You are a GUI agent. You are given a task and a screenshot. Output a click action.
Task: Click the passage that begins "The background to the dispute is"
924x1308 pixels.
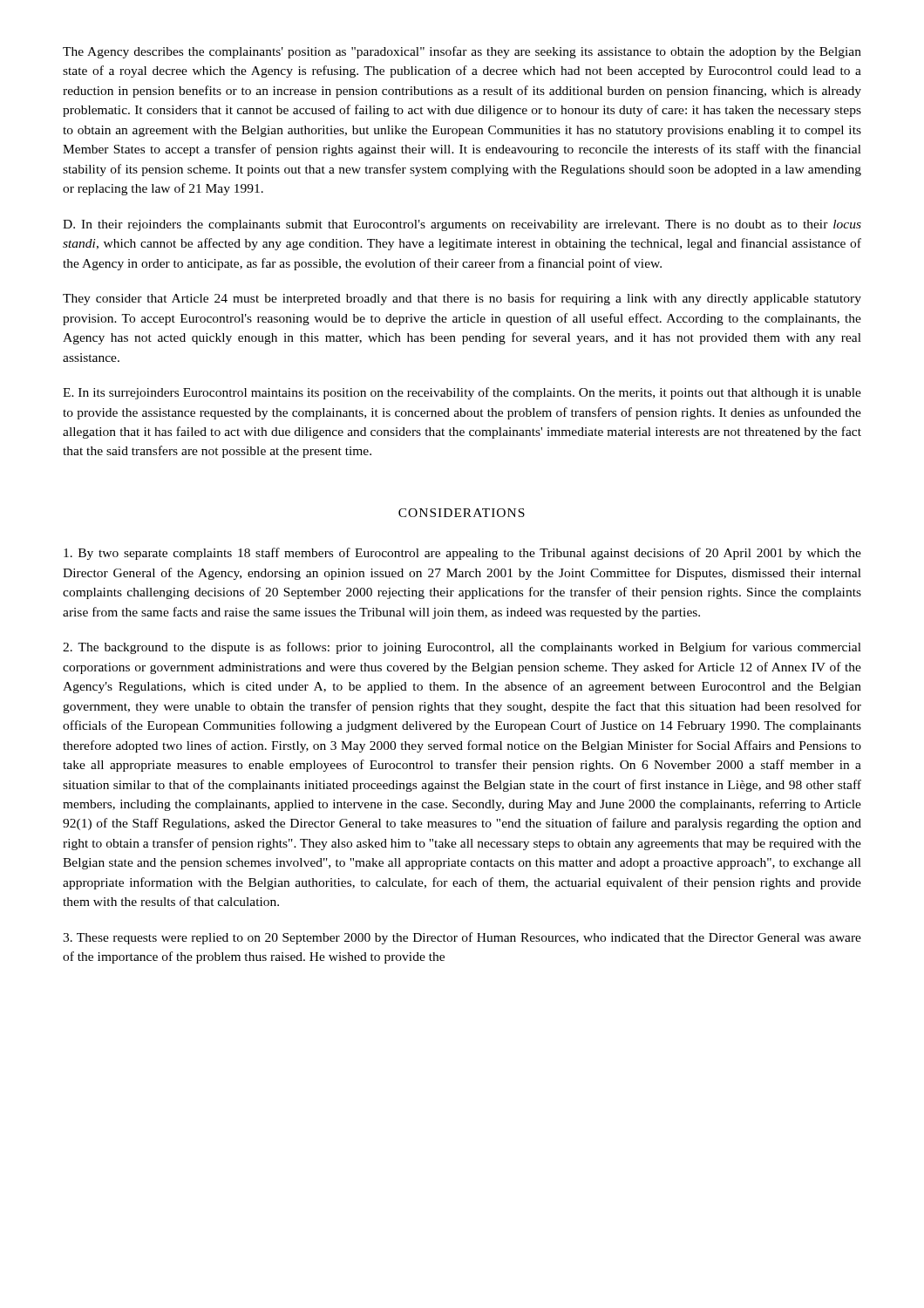pyautogui.click(x=462, y=774)
